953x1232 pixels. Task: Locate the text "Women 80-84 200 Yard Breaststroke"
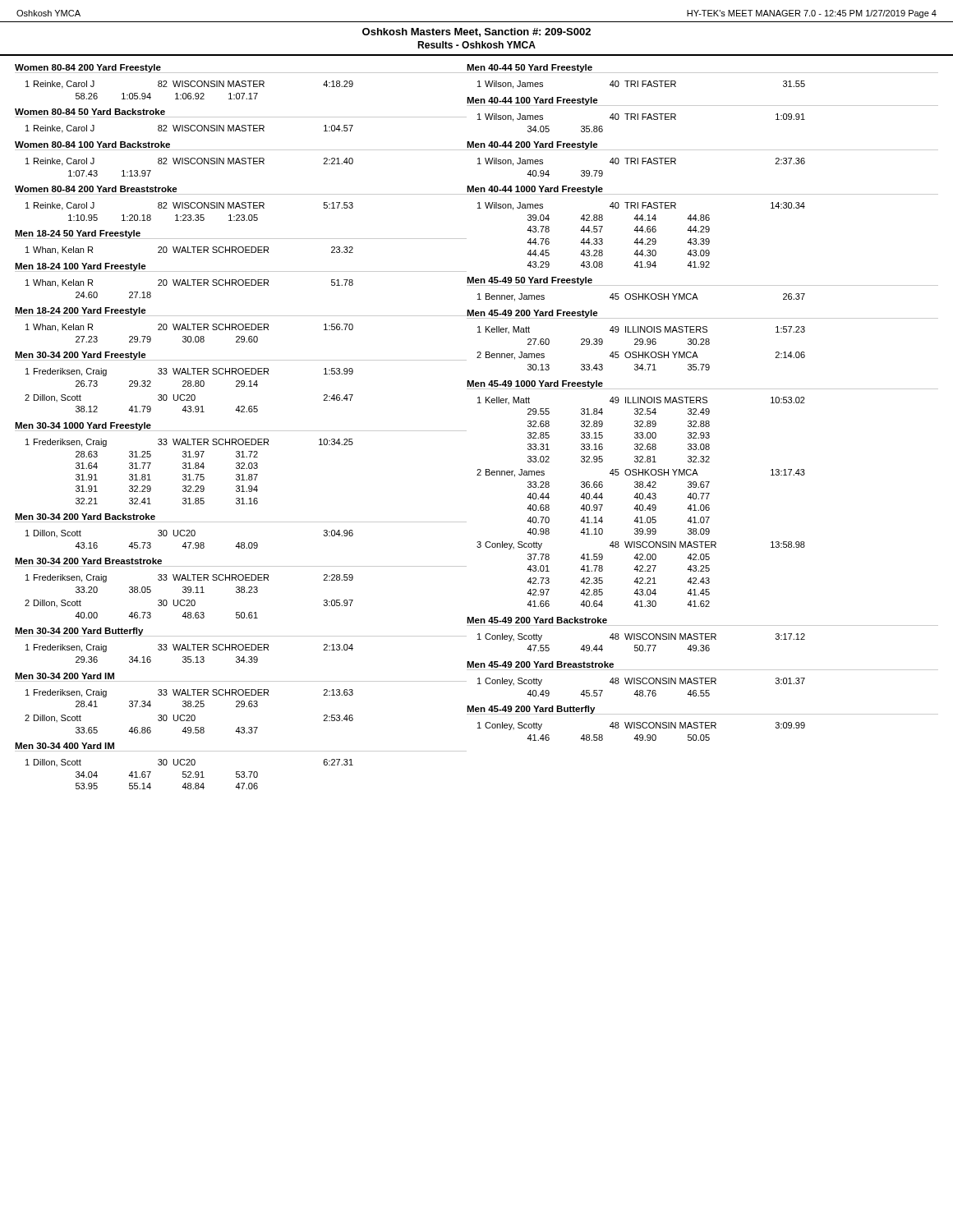(x=241, y=189)
